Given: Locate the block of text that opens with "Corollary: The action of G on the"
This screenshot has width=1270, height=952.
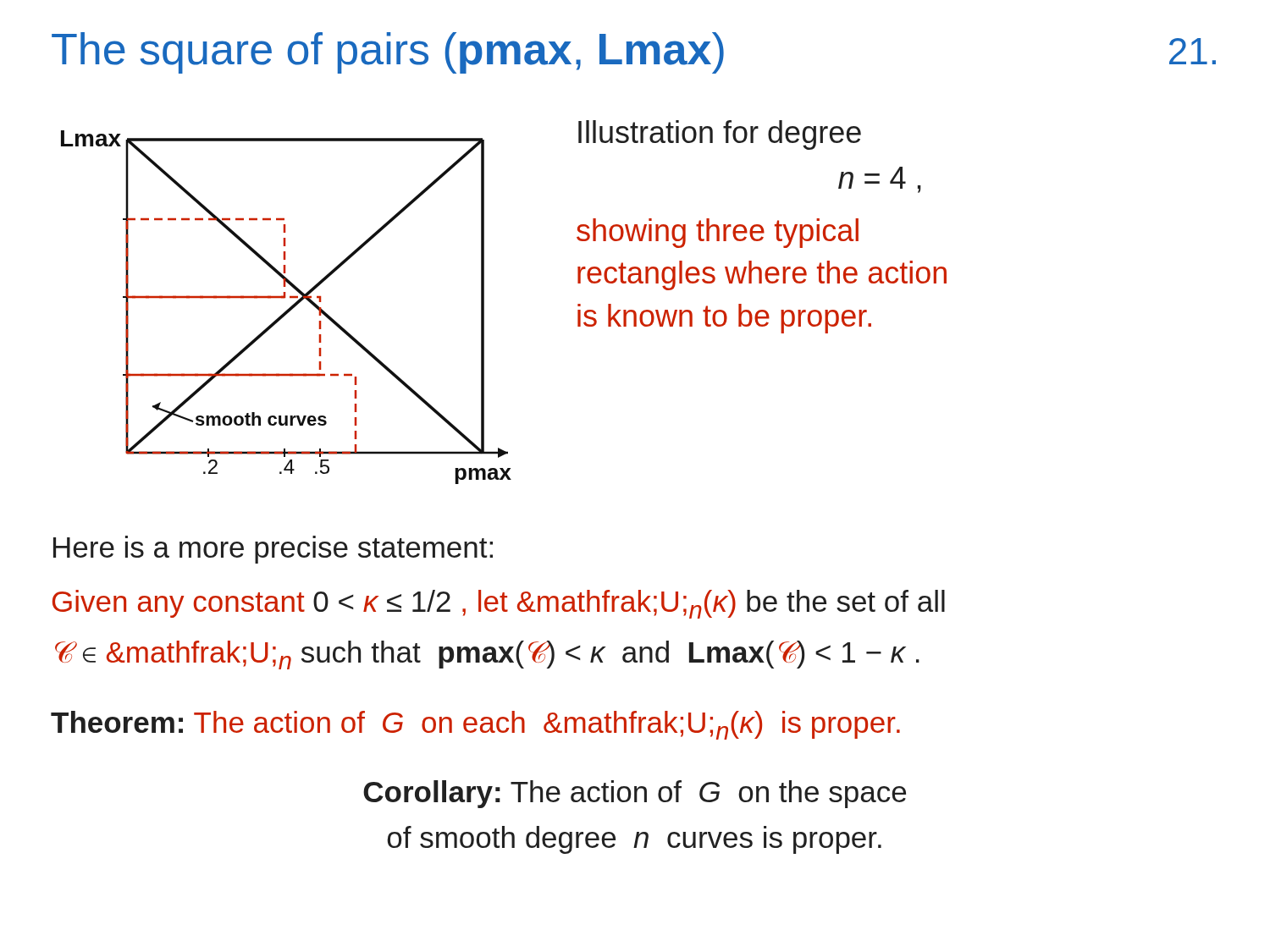Looking at the screenshot, I should tap(635, 814).
